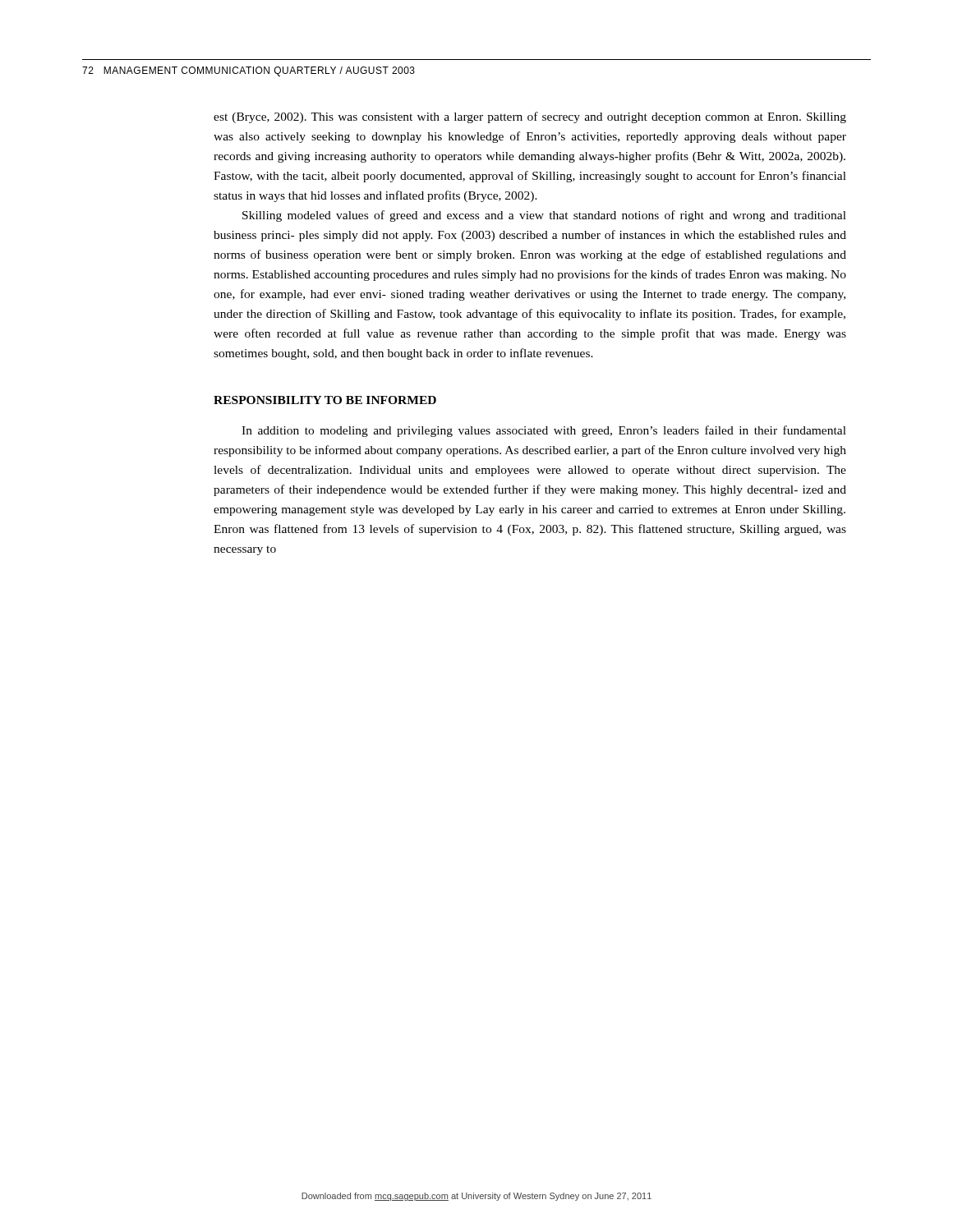The width and height of the screenshot is (953, 1232).
Task: Select the text block that reads "Skilling modeled values of"
Action: tap(530, 284)
